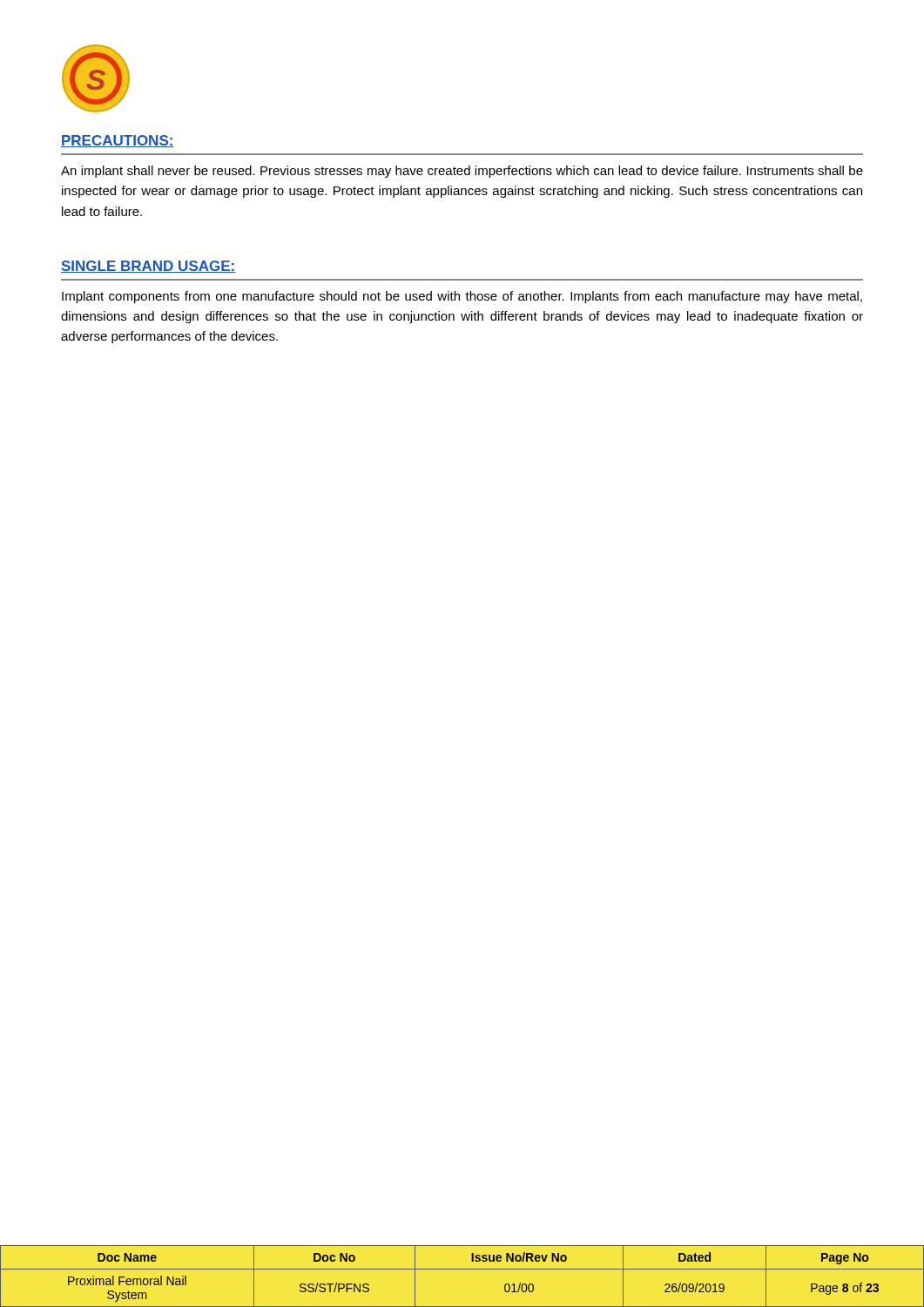The width and height of the screenshot is (924, 1307).
Task: Click on the text block that reads "An implant shall never be reused."
Action: [462, 191]
